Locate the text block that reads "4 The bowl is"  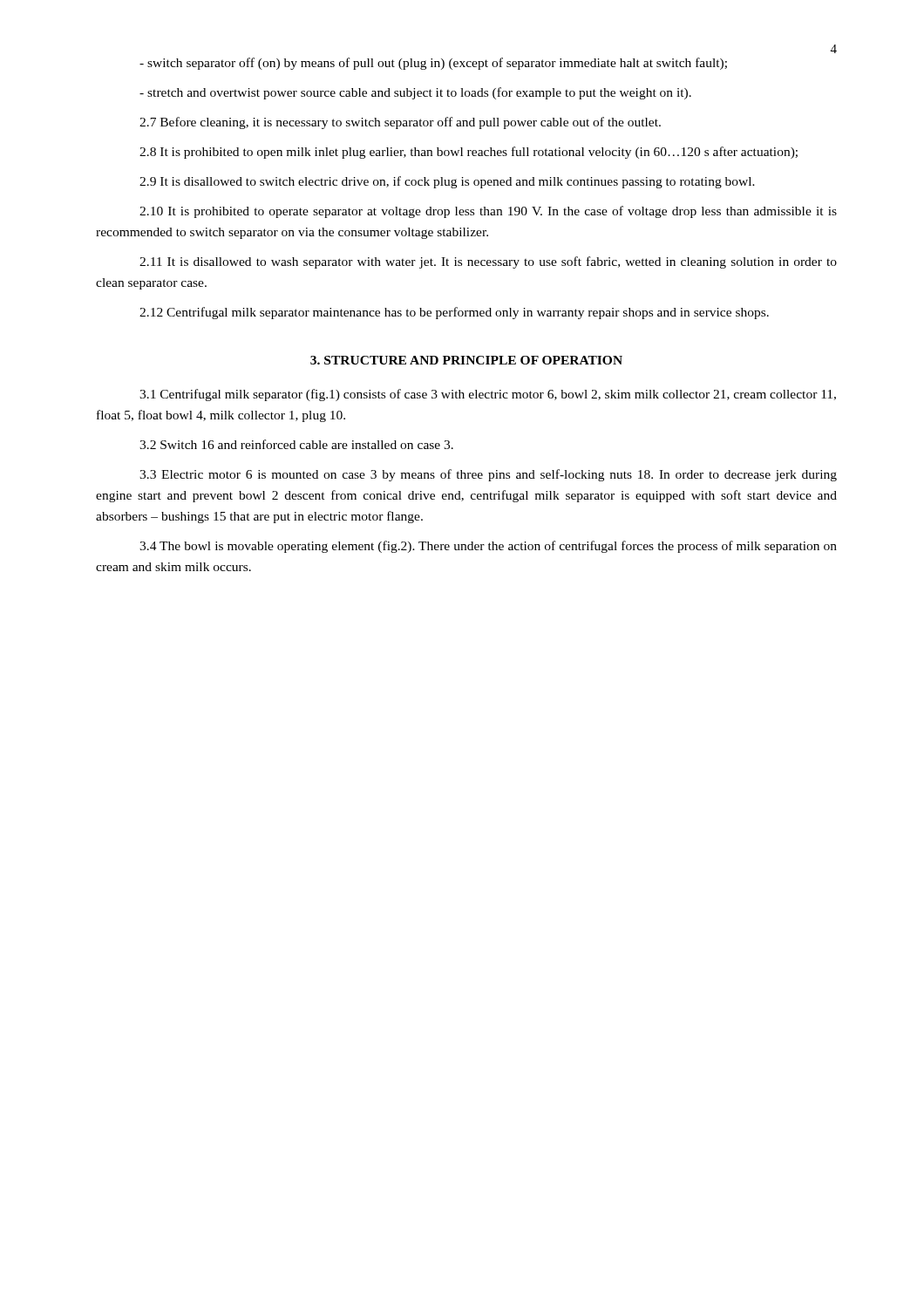point(466,557)
